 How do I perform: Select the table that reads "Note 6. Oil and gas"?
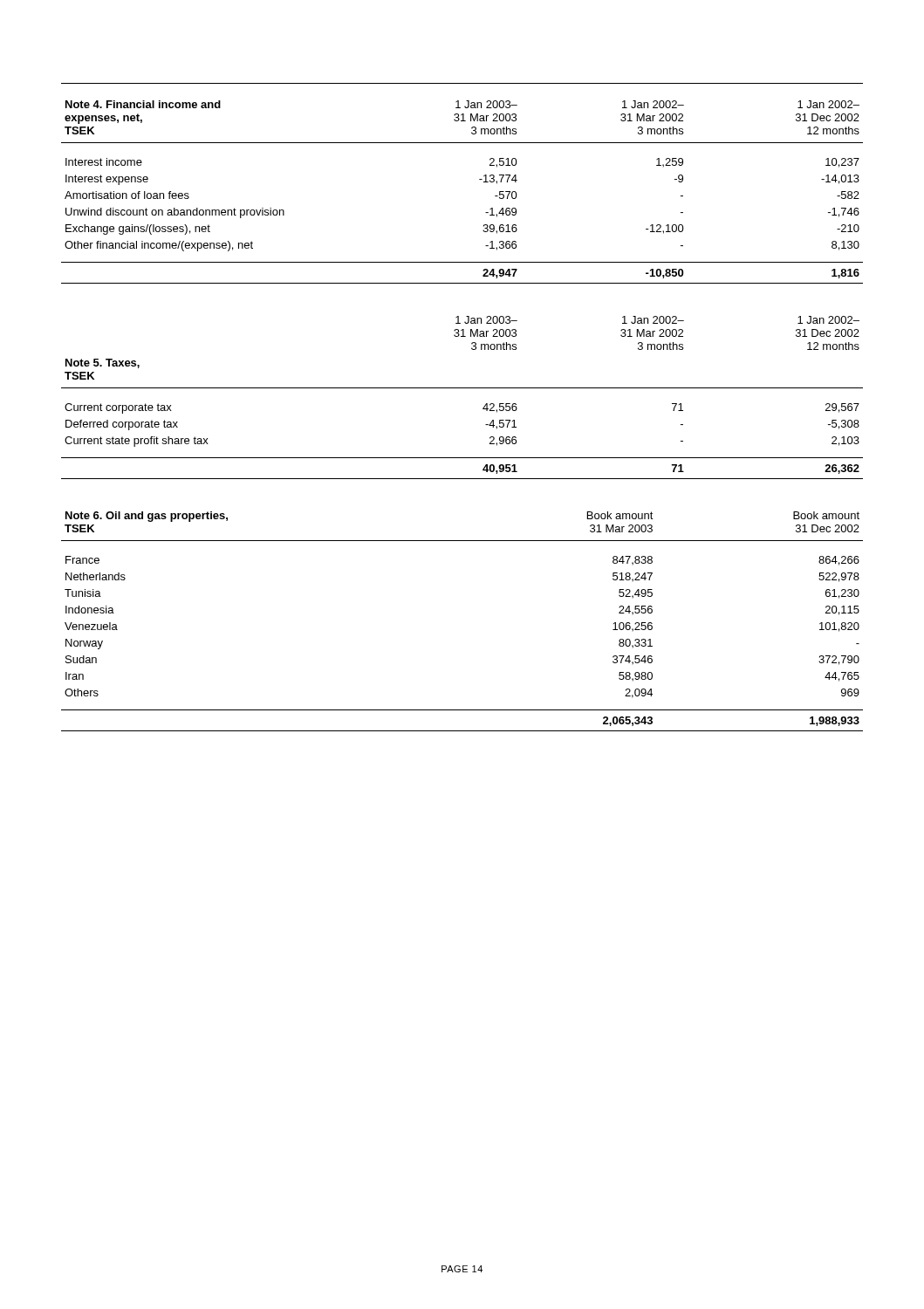pyautogui.click(x=462, y=619)
